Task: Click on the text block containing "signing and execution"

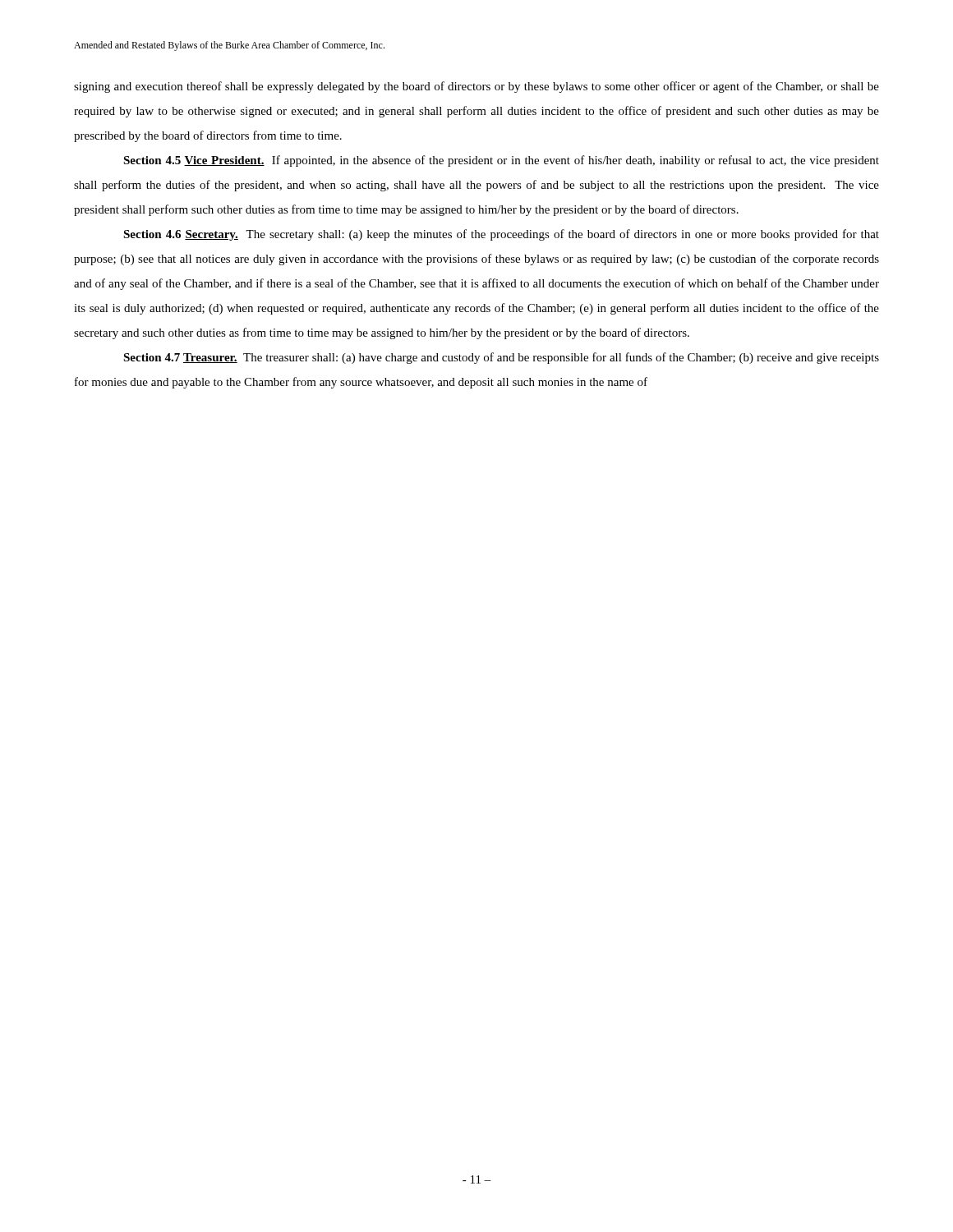Action: [x=476, y=111]
